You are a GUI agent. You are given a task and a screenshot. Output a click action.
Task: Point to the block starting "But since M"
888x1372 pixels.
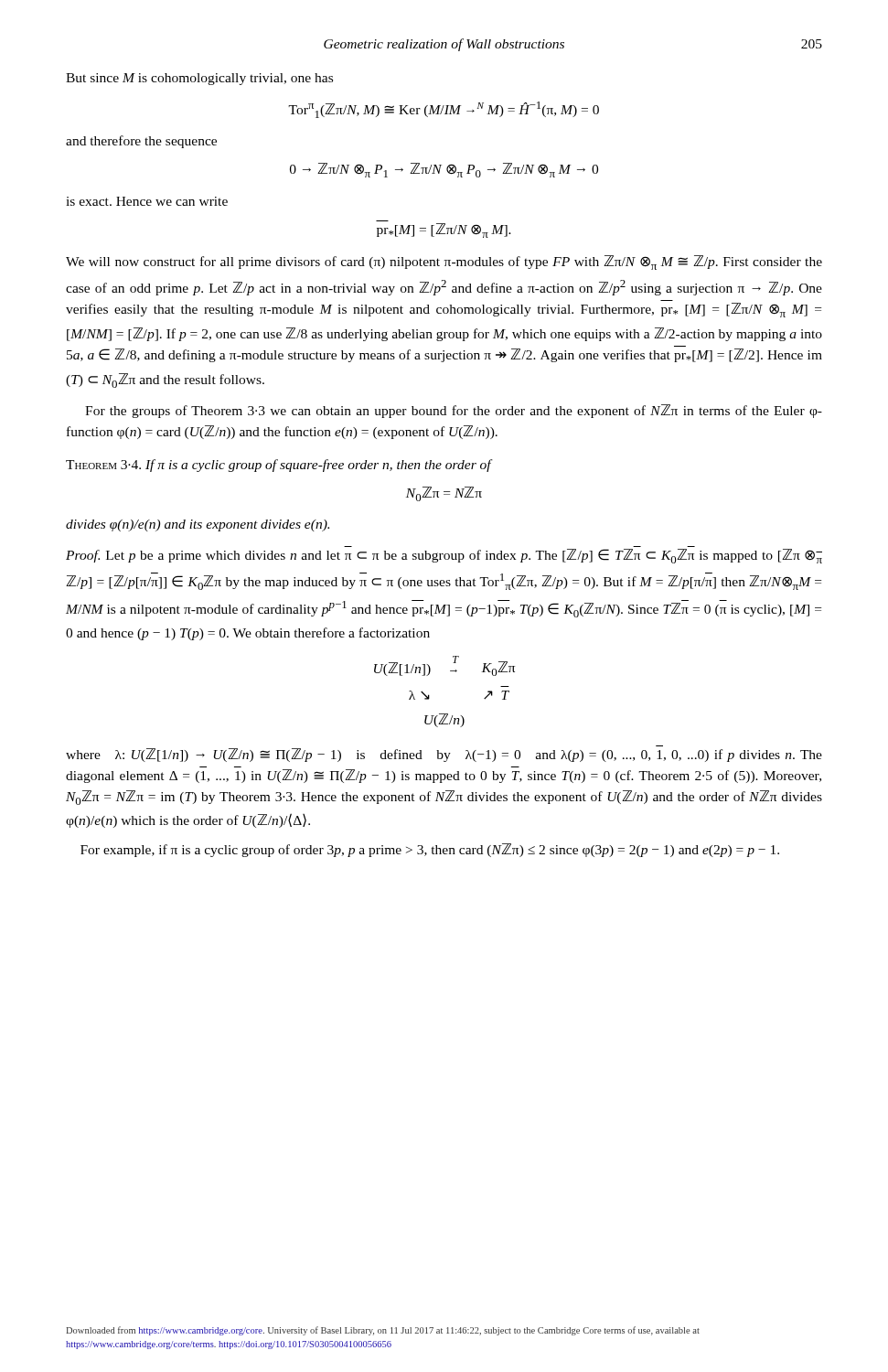tap(200, 78)
